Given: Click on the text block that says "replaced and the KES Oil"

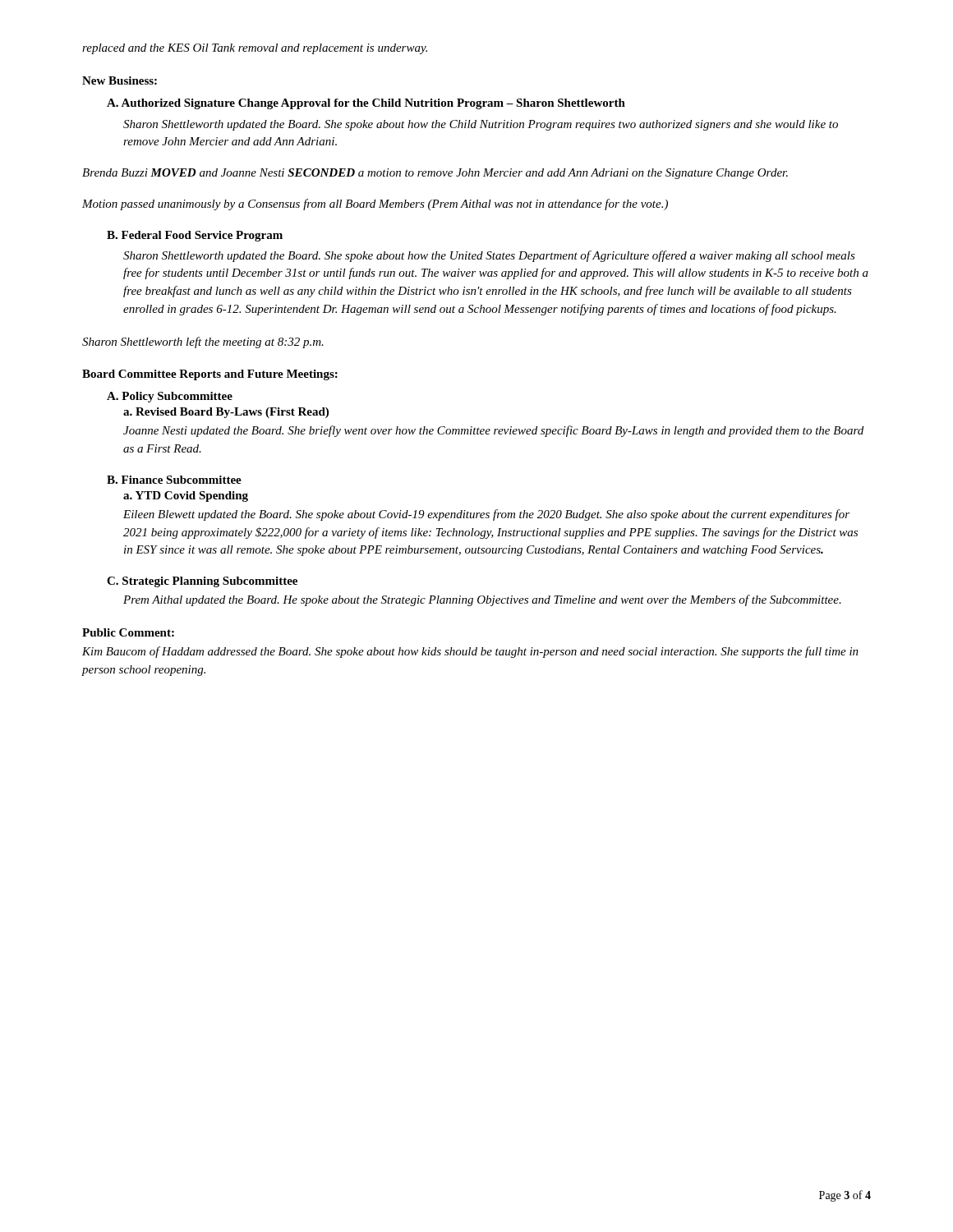Looking at the screenshot, I should point(255,48).
